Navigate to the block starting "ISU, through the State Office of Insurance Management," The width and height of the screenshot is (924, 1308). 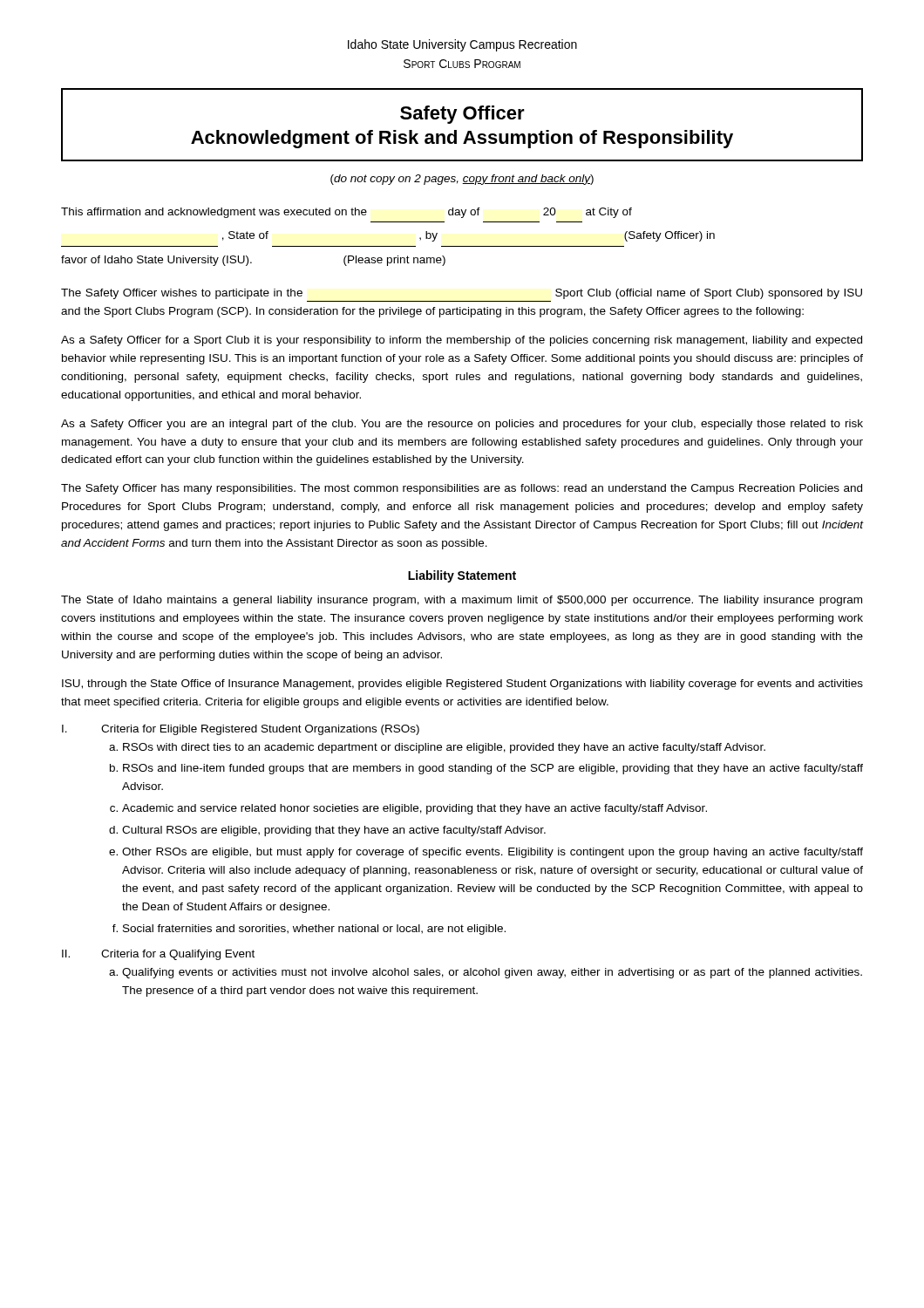click(462, 692)
